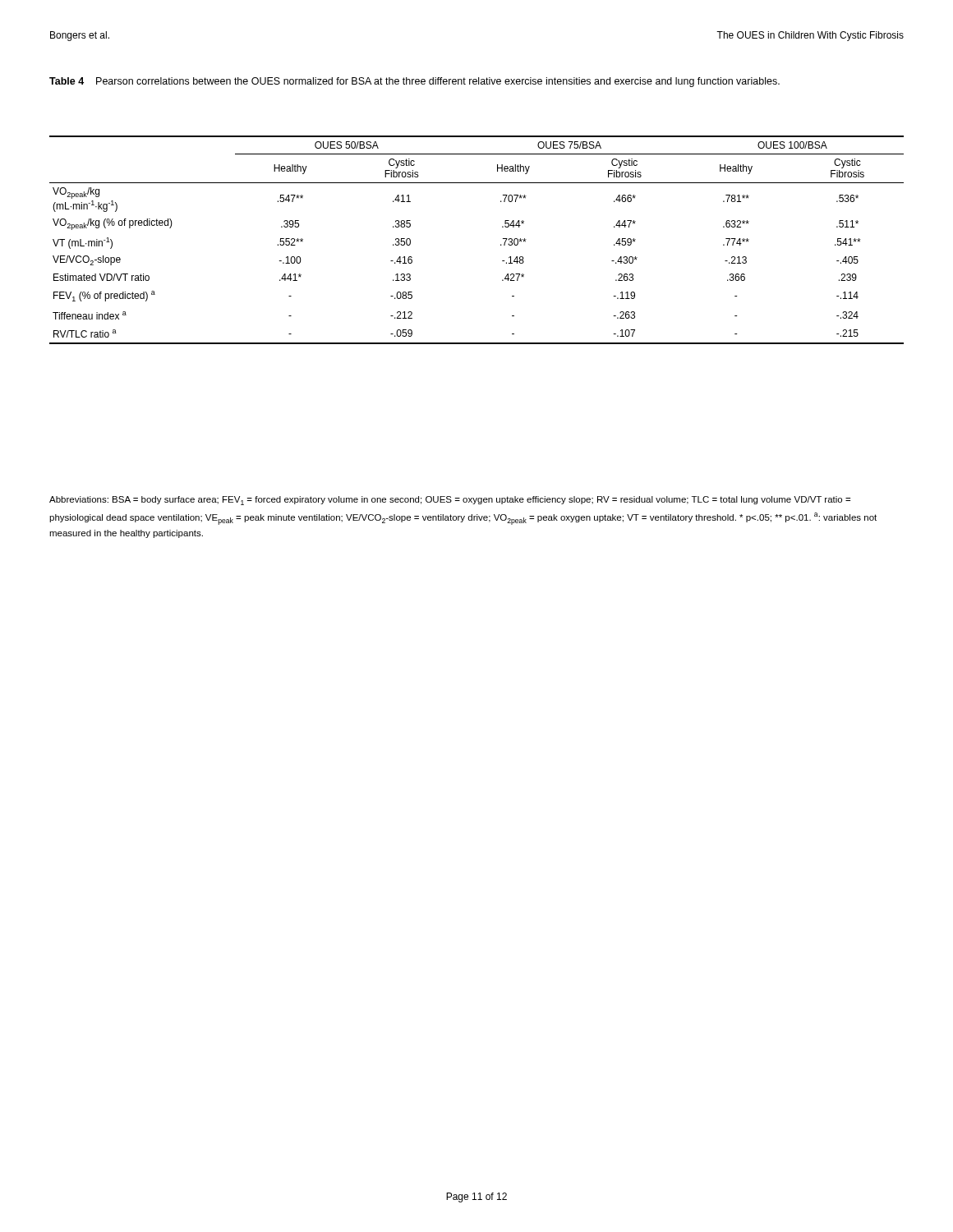
Task: Find a table
Action: point(476,240)
